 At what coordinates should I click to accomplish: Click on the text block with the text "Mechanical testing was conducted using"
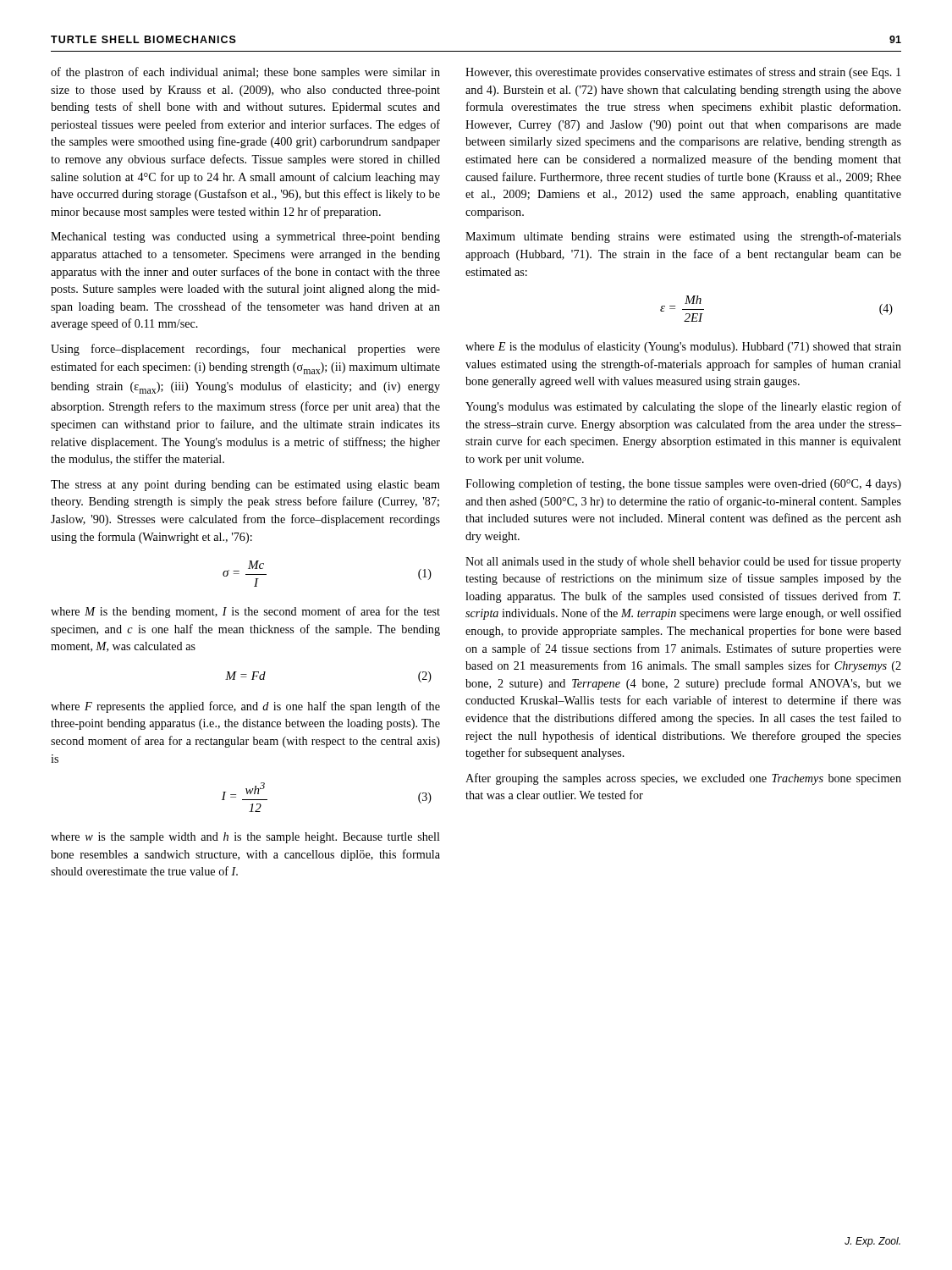[245, 280]
